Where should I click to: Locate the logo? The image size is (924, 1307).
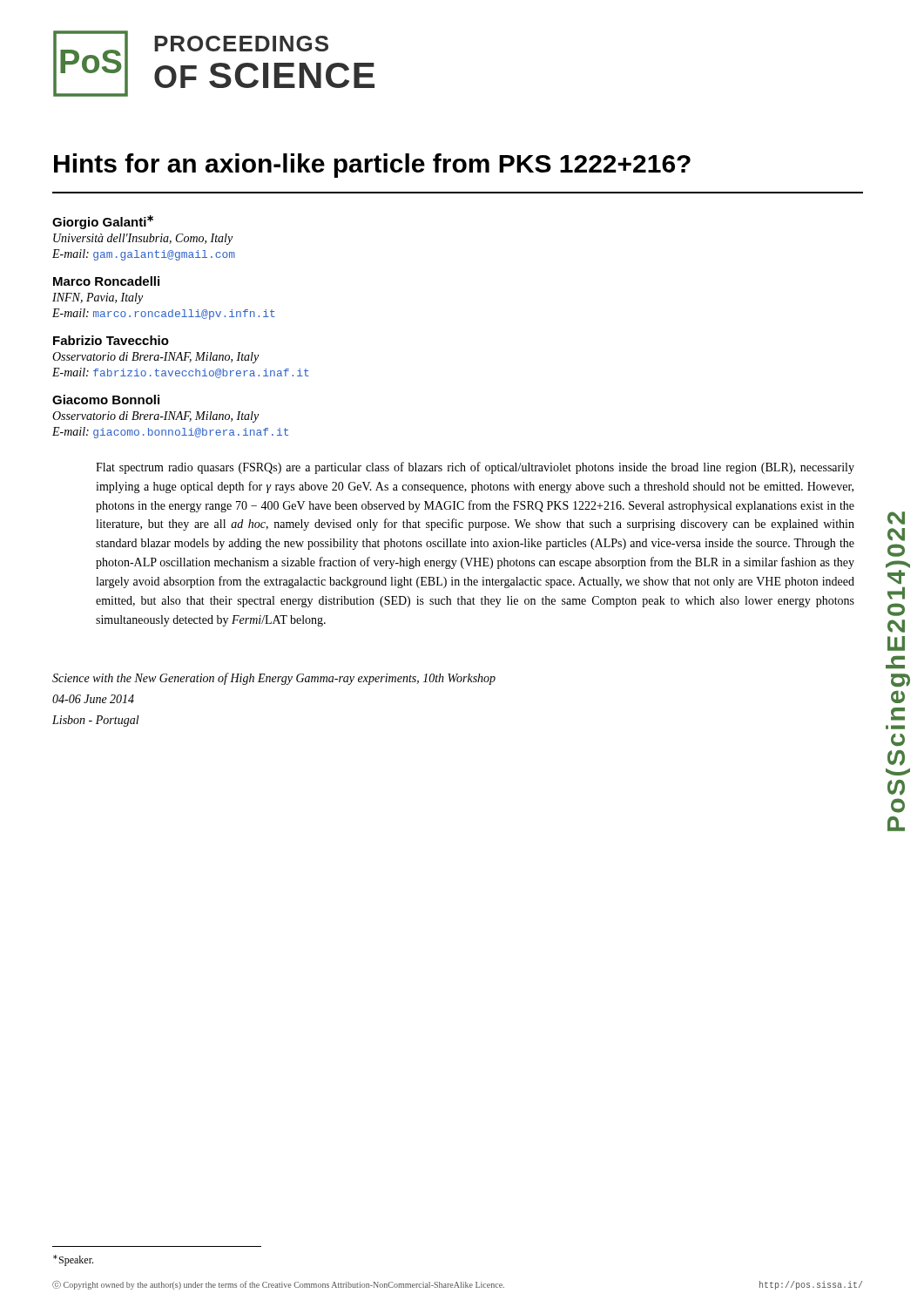tap(455, 64)
